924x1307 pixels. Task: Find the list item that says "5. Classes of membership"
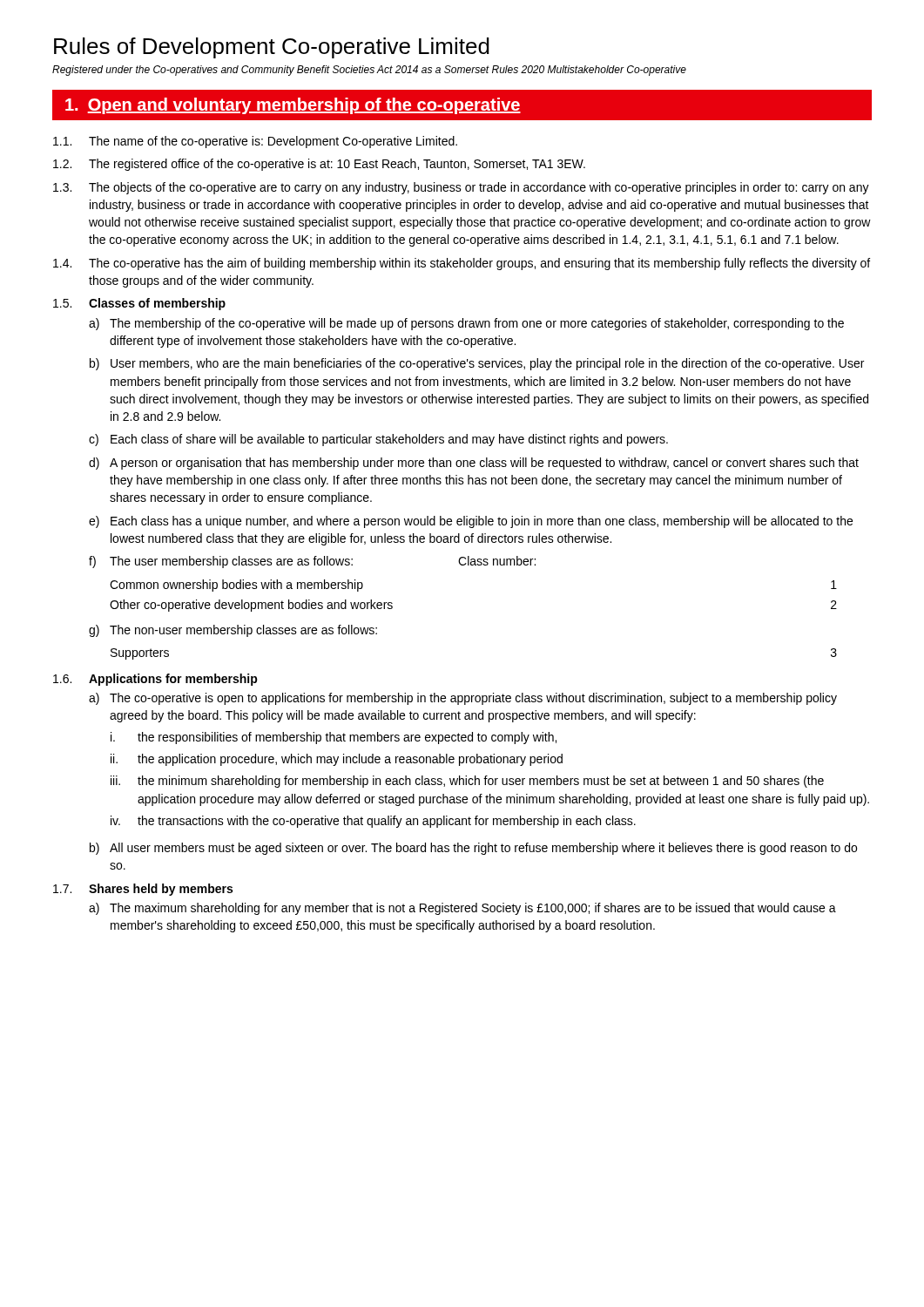pos(139,304)
